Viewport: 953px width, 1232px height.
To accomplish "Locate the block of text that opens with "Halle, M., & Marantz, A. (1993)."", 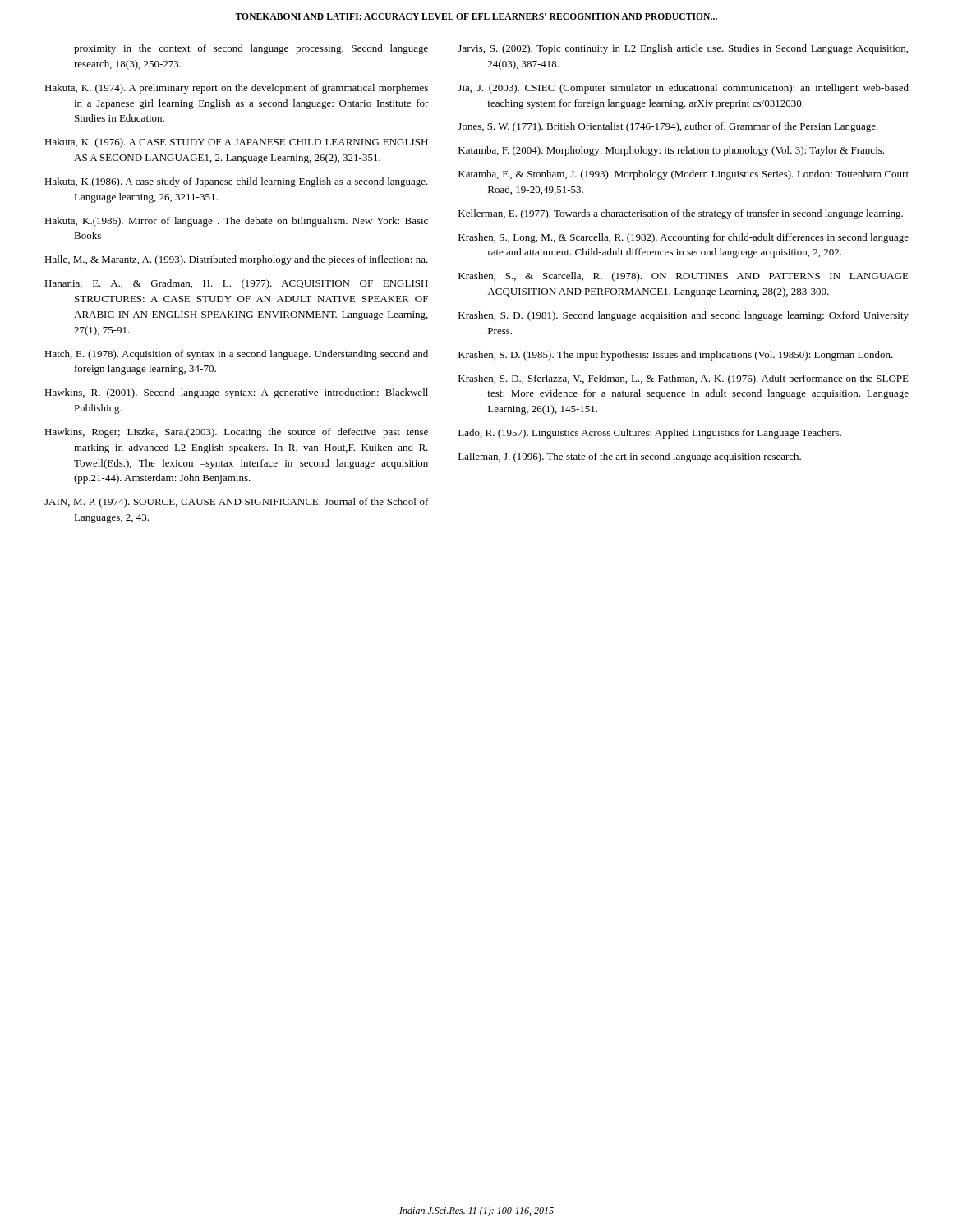I will [236, 259].
